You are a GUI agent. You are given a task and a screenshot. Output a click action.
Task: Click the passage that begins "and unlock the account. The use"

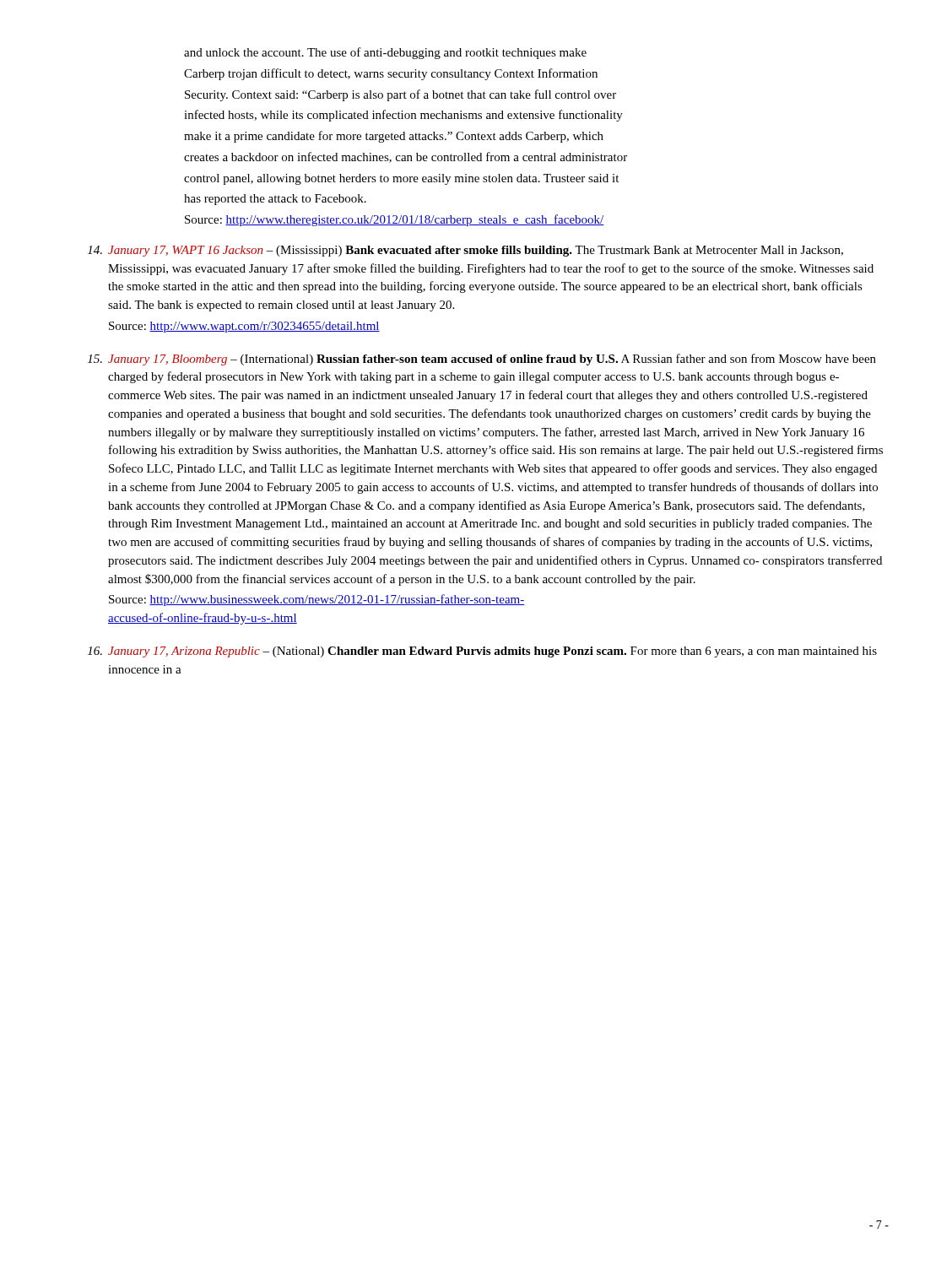click(x=536, y=137)
